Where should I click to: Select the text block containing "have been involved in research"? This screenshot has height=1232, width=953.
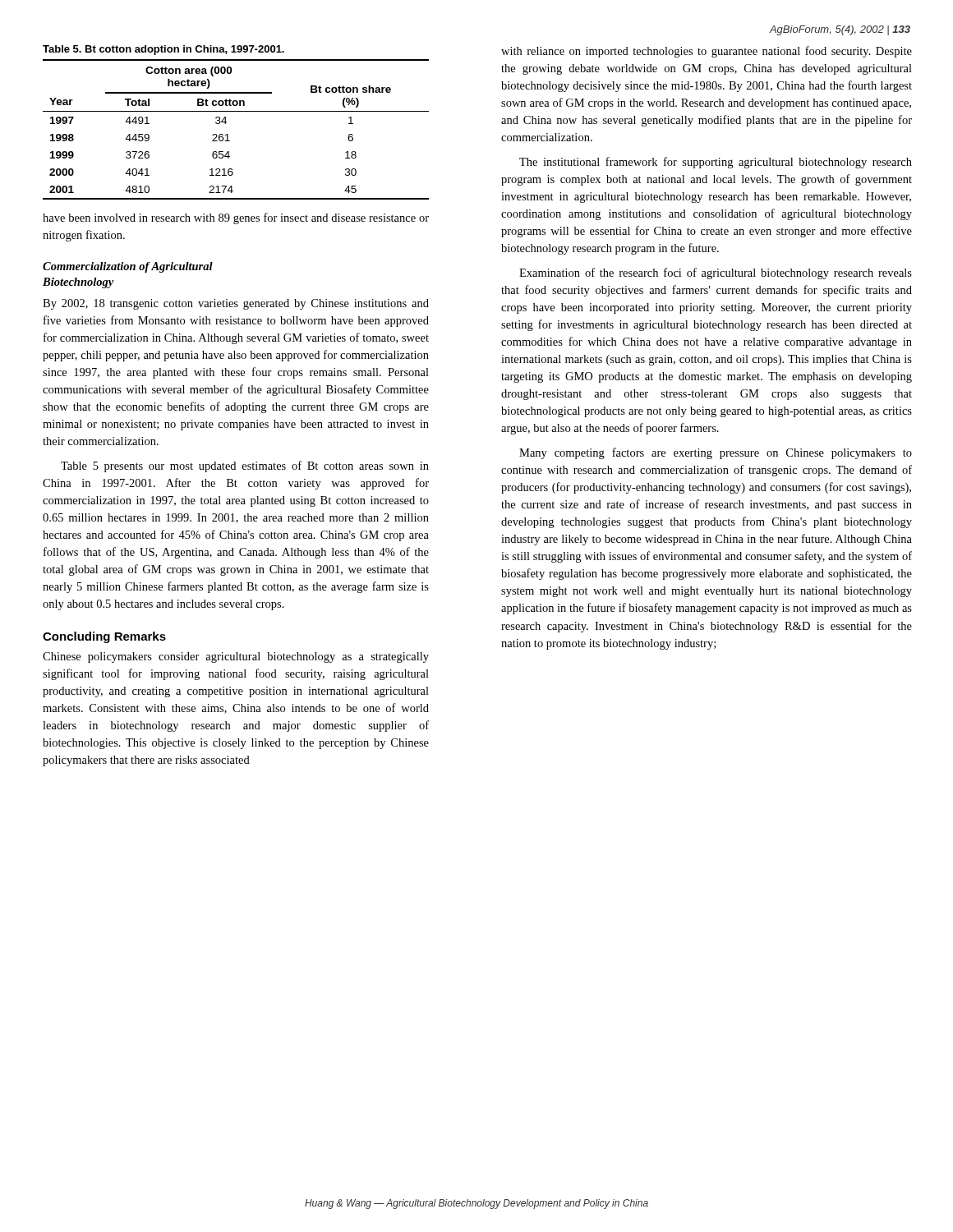pyautogui.click(x=236, y=227)
